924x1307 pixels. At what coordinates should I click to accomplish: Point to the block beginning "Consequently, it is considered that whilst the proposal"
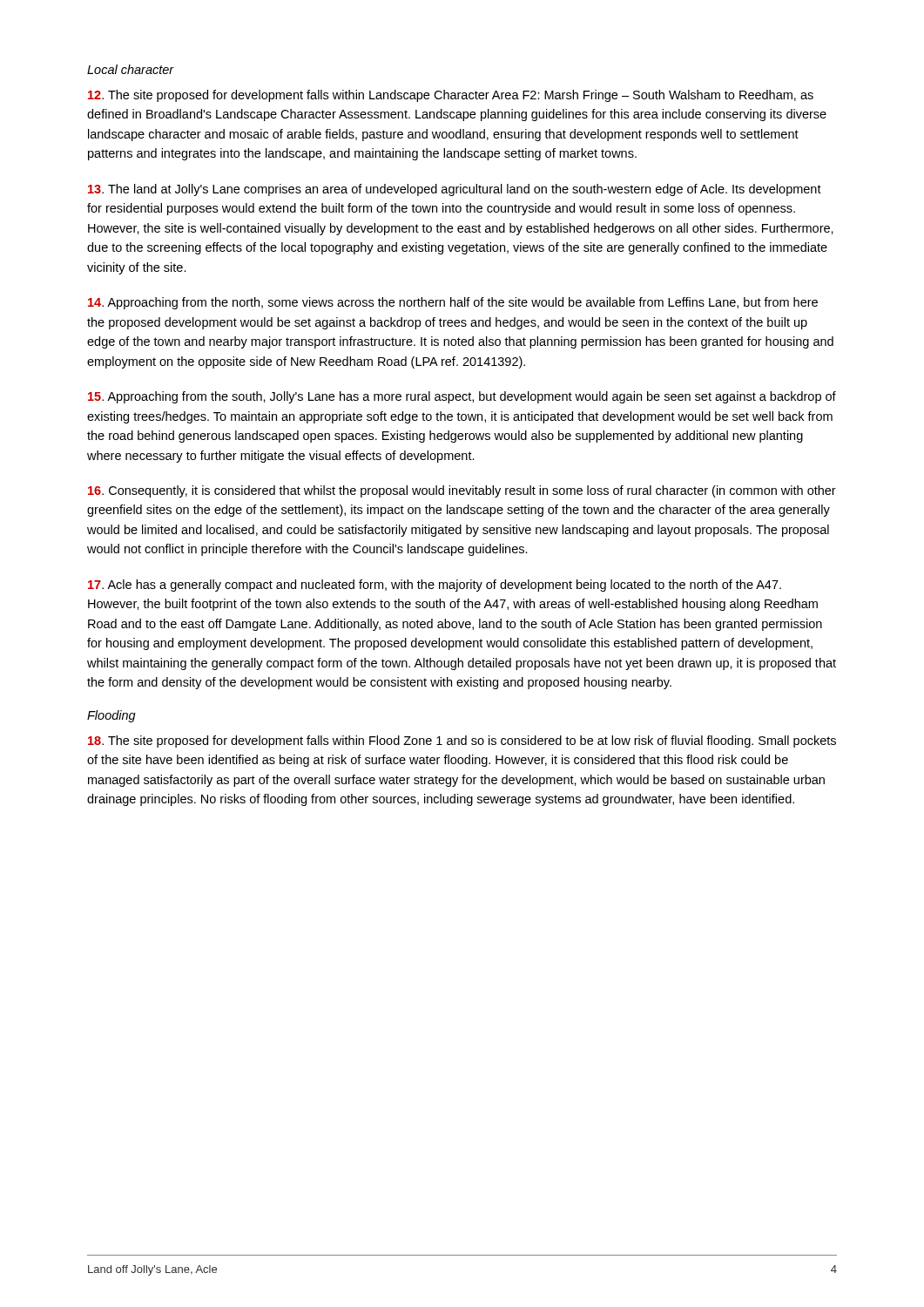pos(461,520)
